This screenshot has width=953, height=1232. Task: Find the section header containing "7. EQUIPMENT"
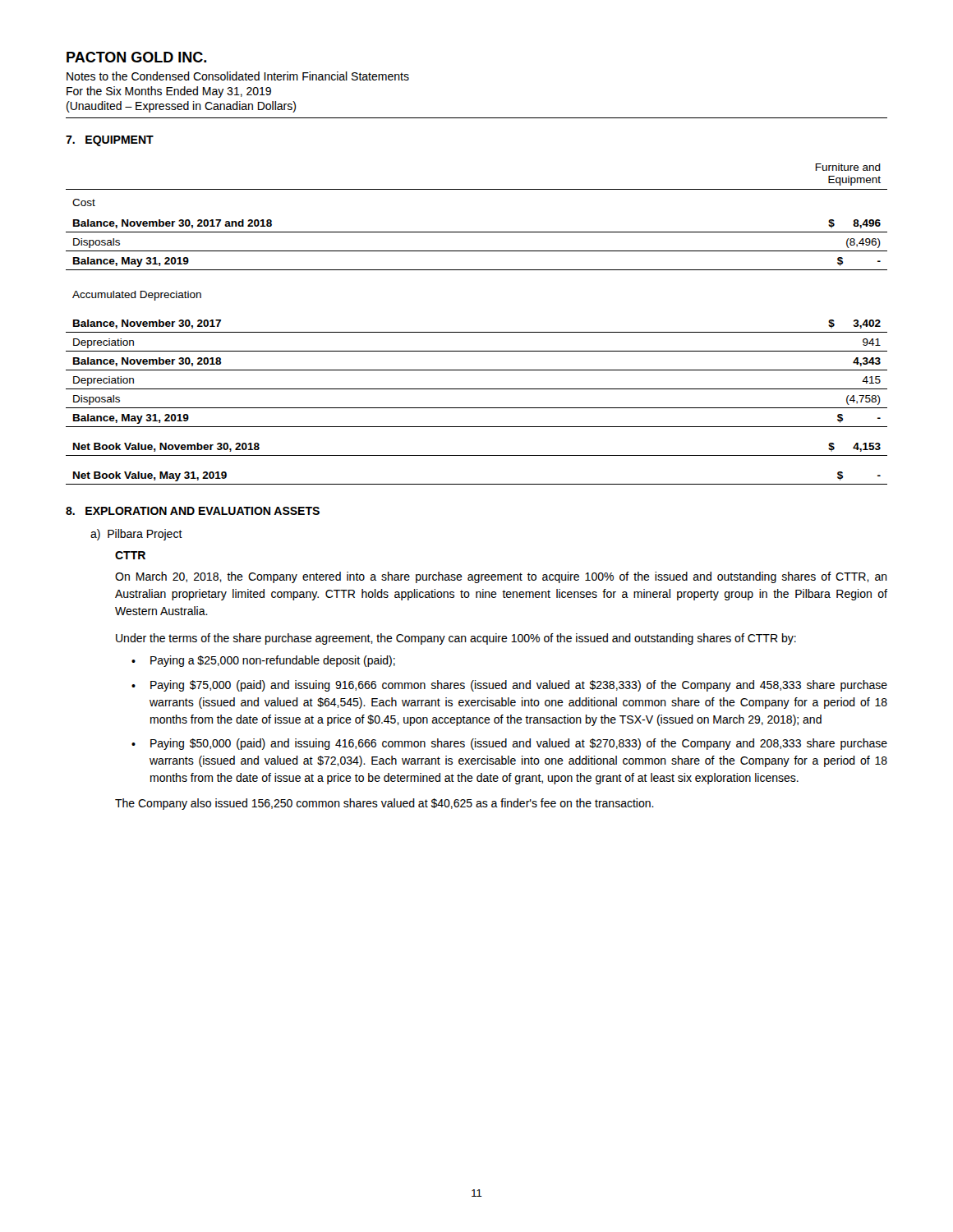pyautogui.click(x=109, y=140)
